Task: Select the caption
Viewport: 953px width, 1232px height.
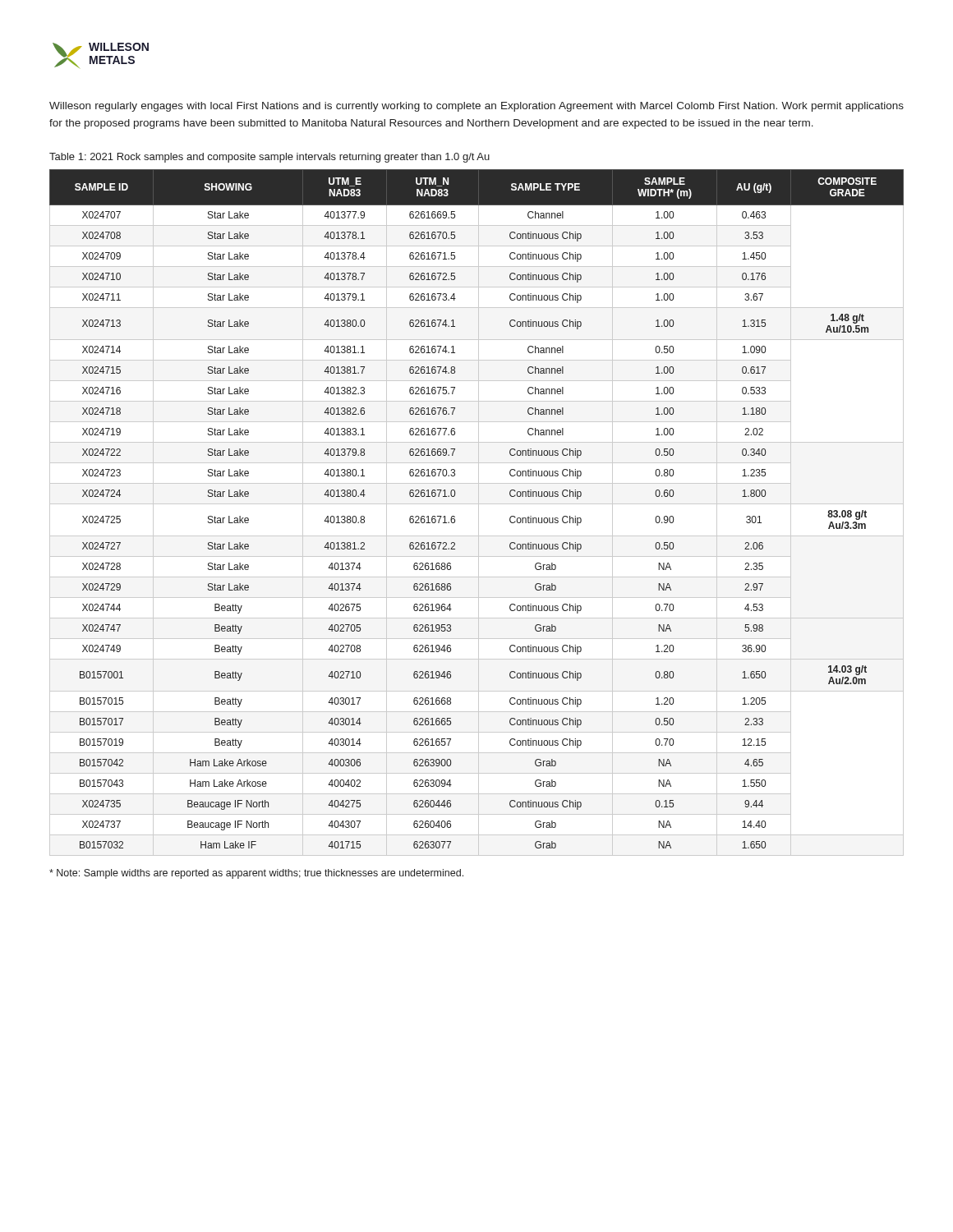Action: point(270,156)
